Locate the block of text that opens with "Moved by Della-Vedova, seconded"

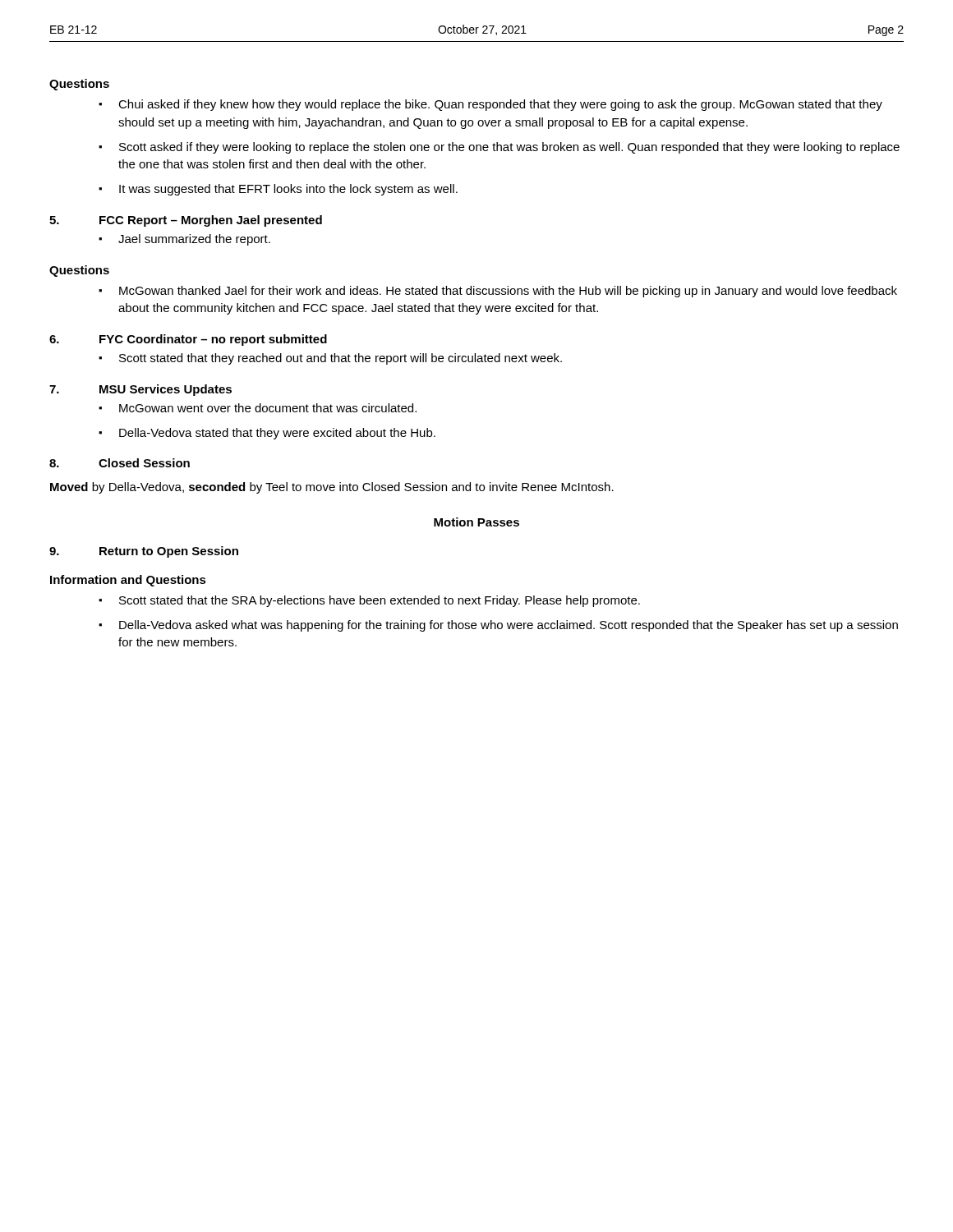[x=332, y=487]
